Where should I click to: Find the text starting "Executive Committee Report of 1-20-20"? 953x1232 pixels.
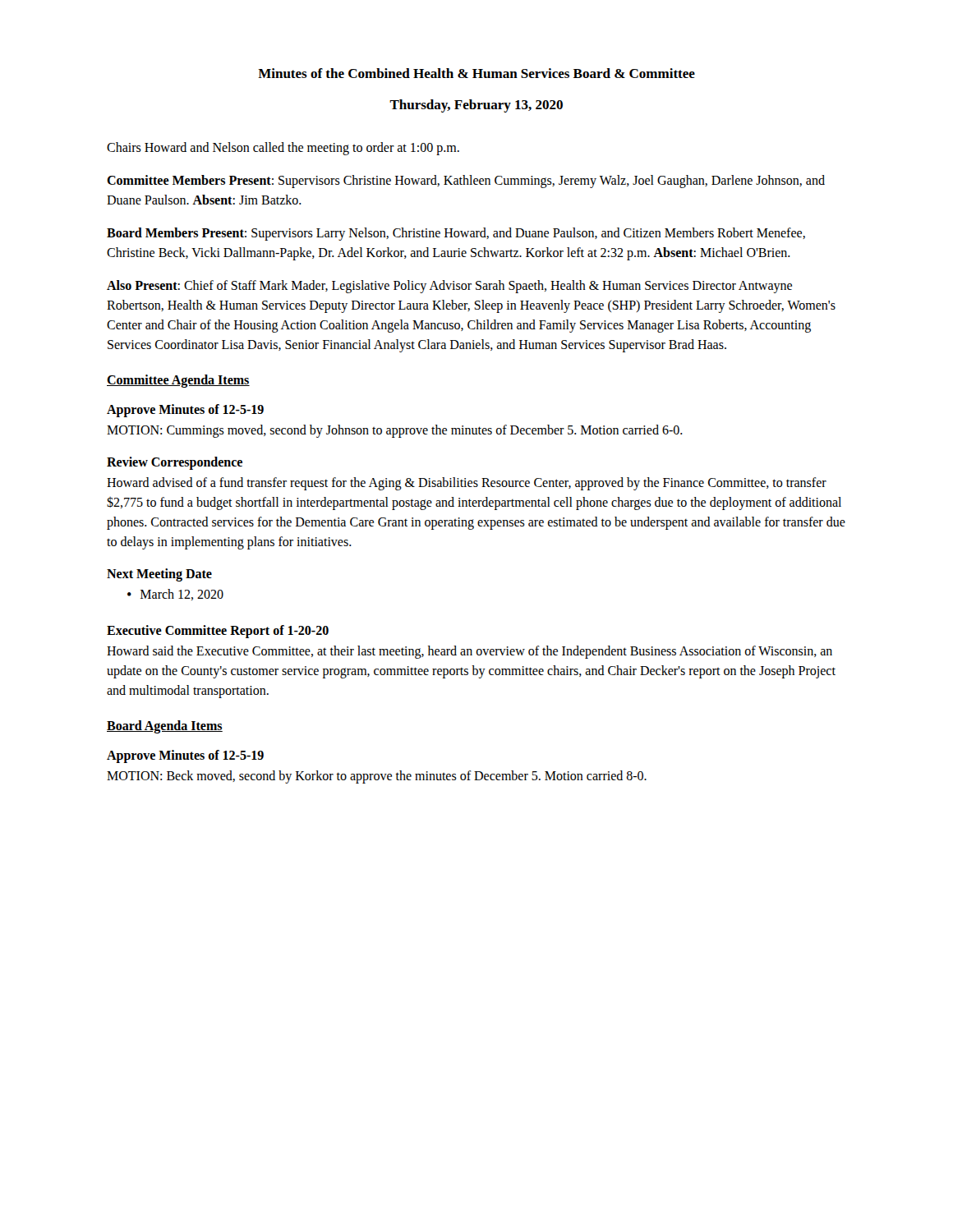(x=218, y=631)
